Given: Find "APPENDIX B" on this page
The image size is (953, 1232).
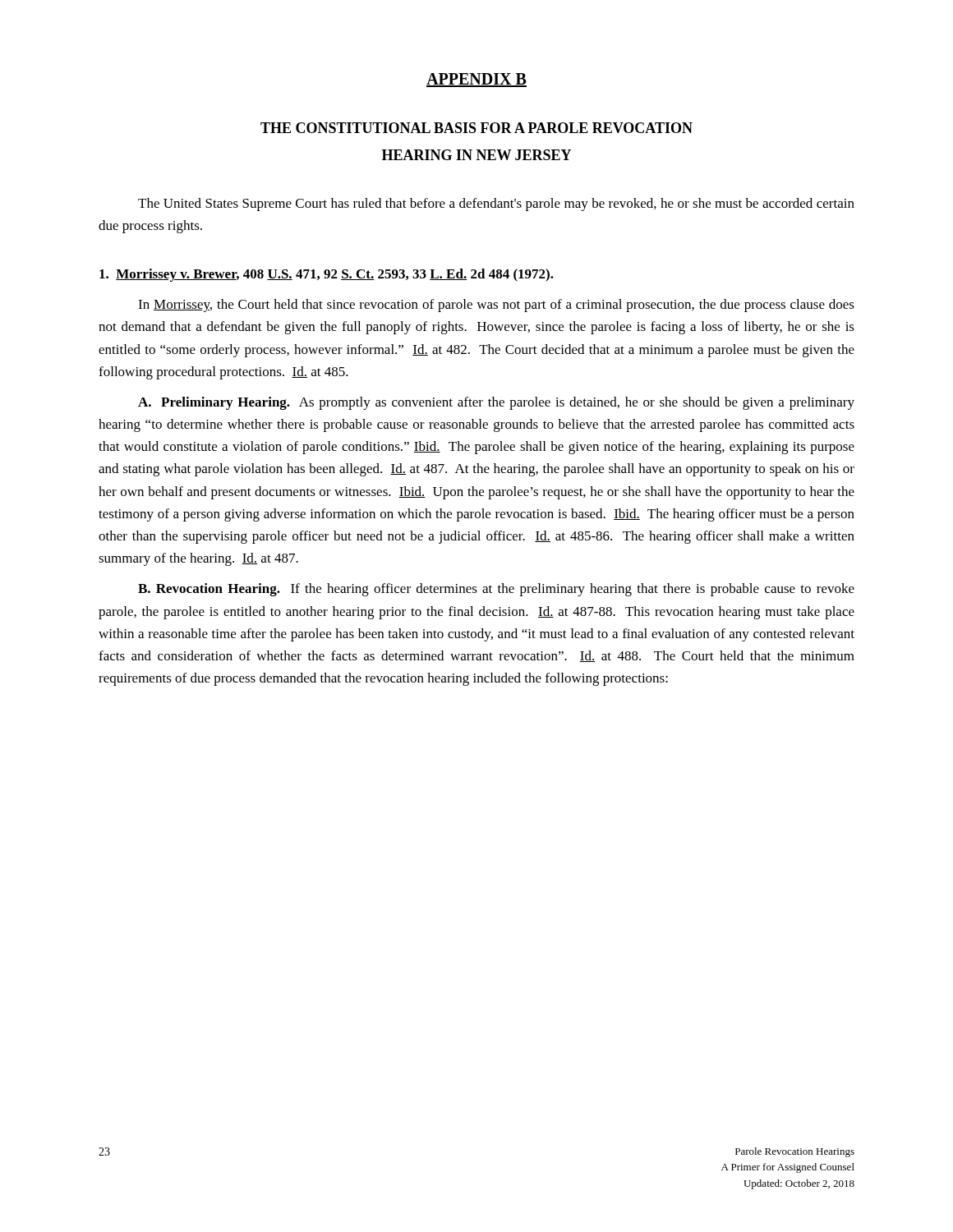Looking at the screenshot, I should tap(476, 79).
